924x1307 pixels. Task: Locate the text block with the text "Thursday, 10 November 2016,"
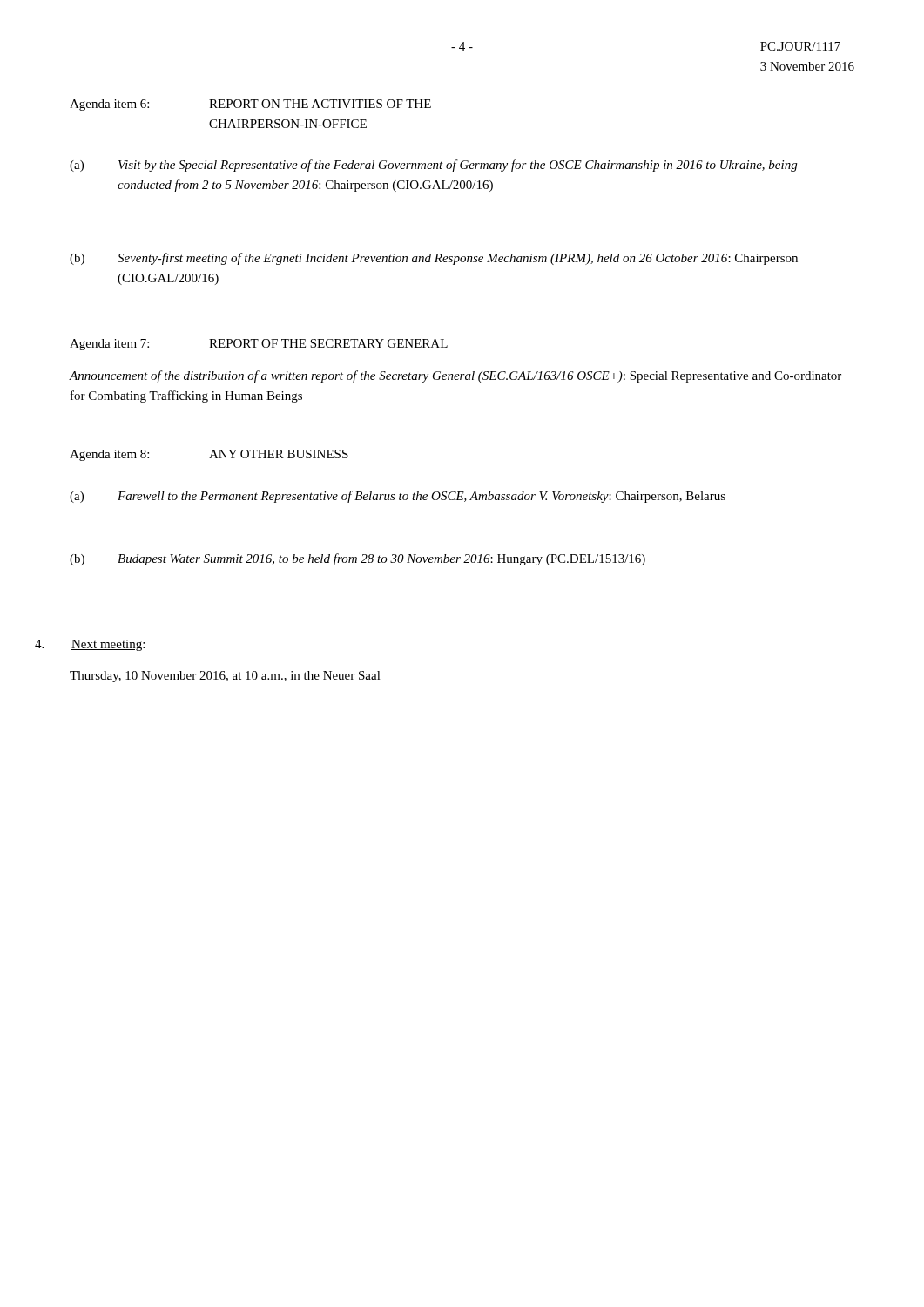225,675
